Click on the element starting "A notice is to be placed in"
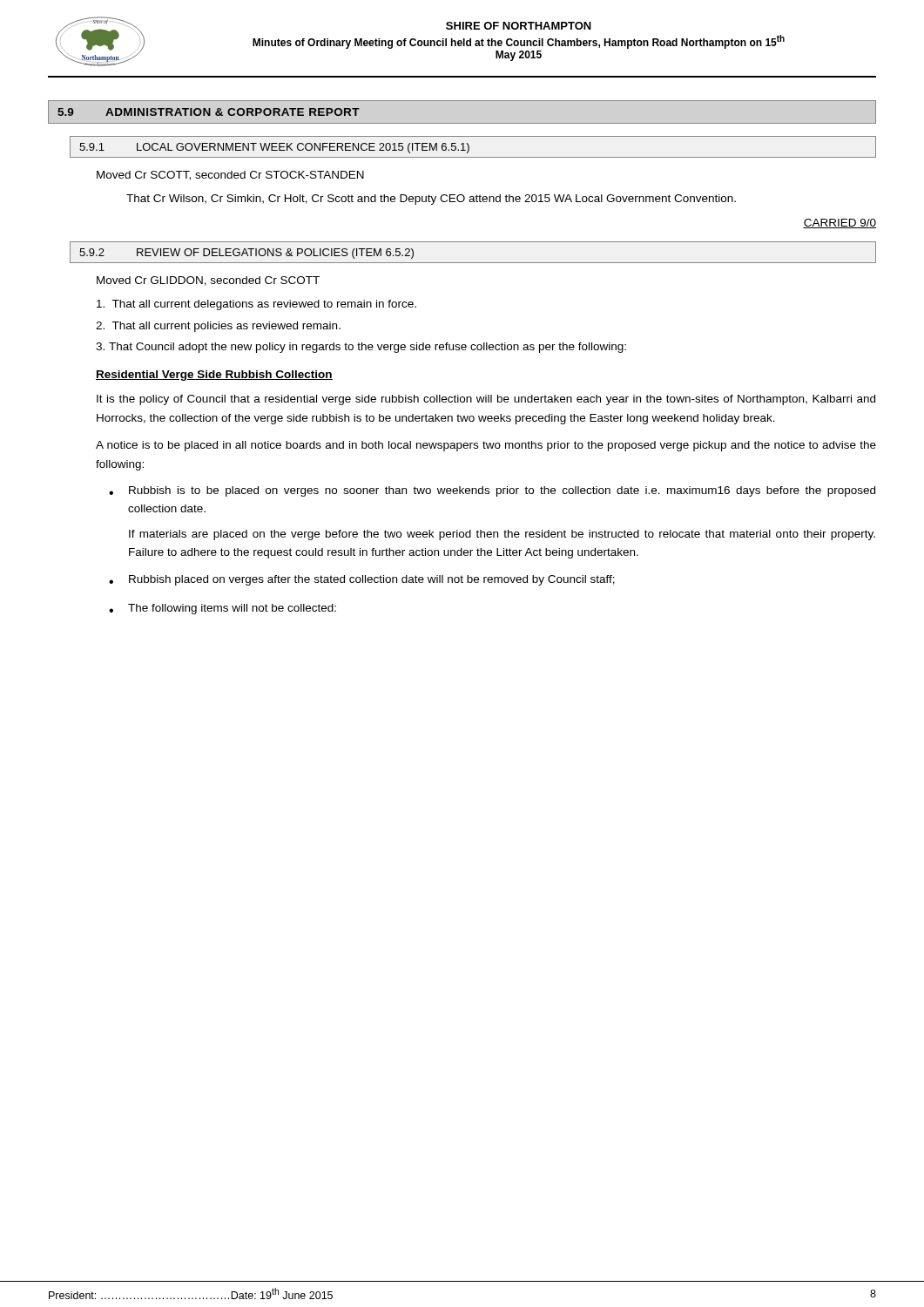 (486, 454)
